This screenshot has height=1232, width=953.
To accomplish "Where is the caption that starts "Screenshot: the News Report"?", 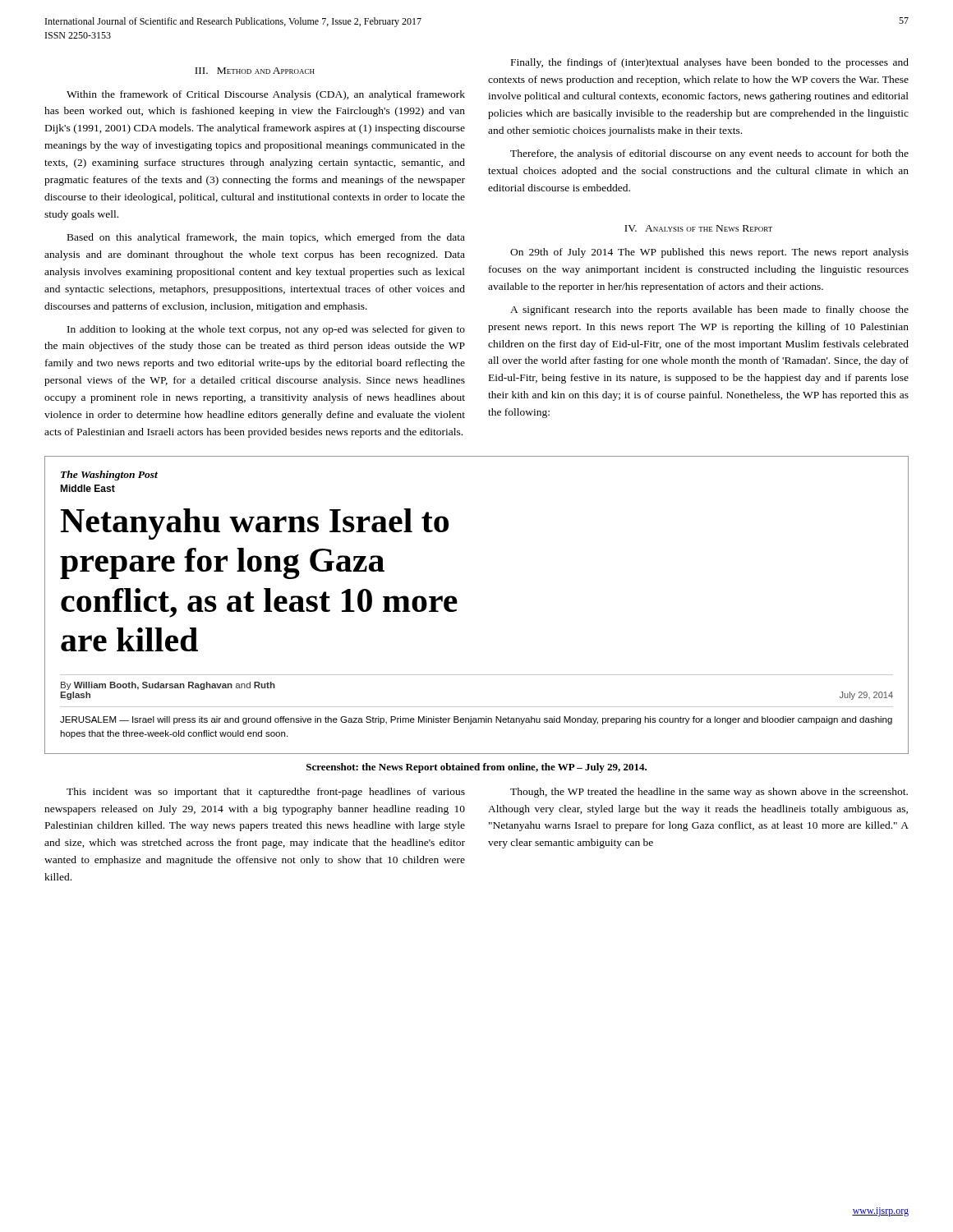I will (476, 766).
